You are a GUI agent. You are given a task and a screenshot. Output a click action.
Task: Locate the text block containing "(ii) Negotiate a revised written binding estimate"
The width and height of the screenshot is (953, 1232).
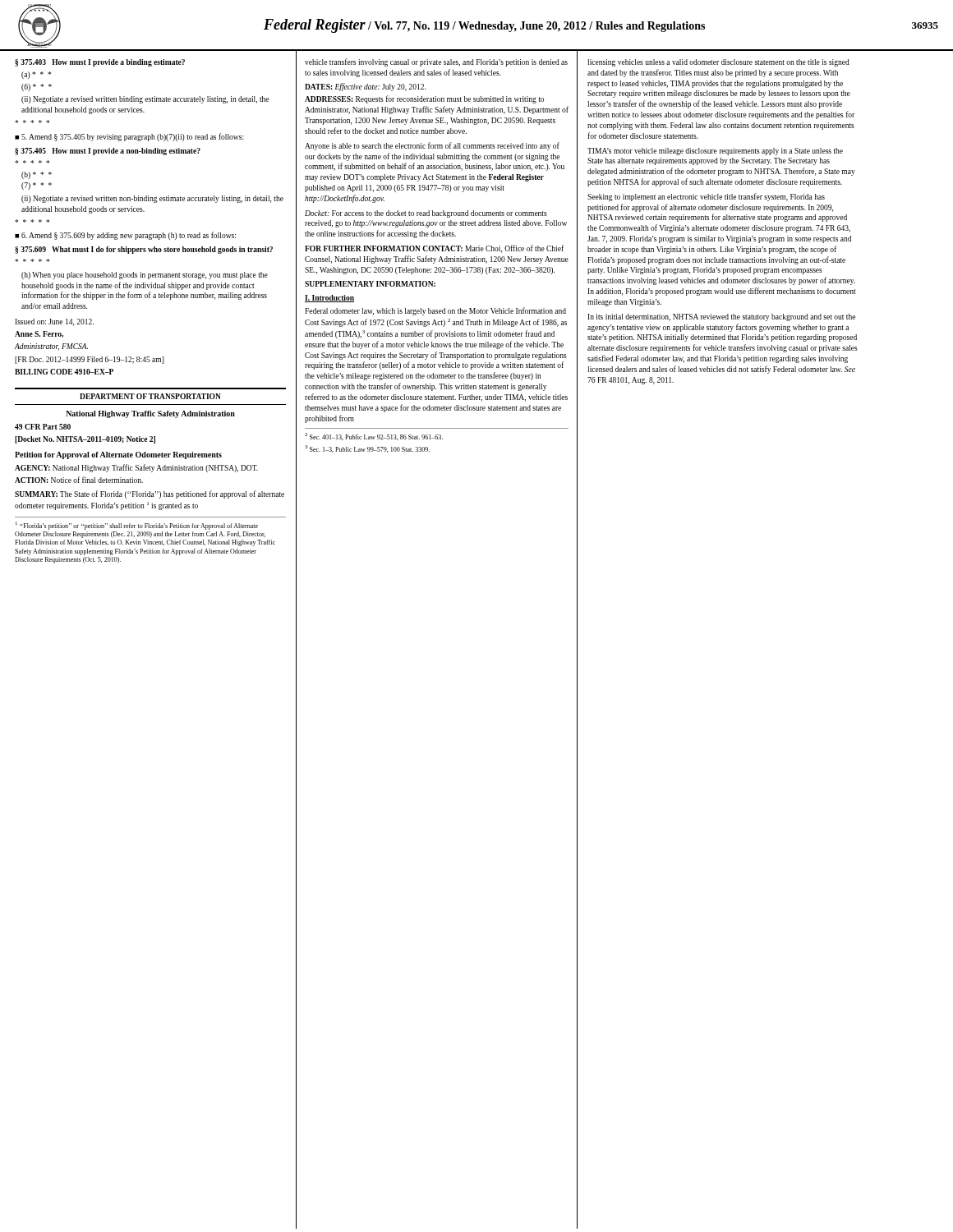coord(145,105)
